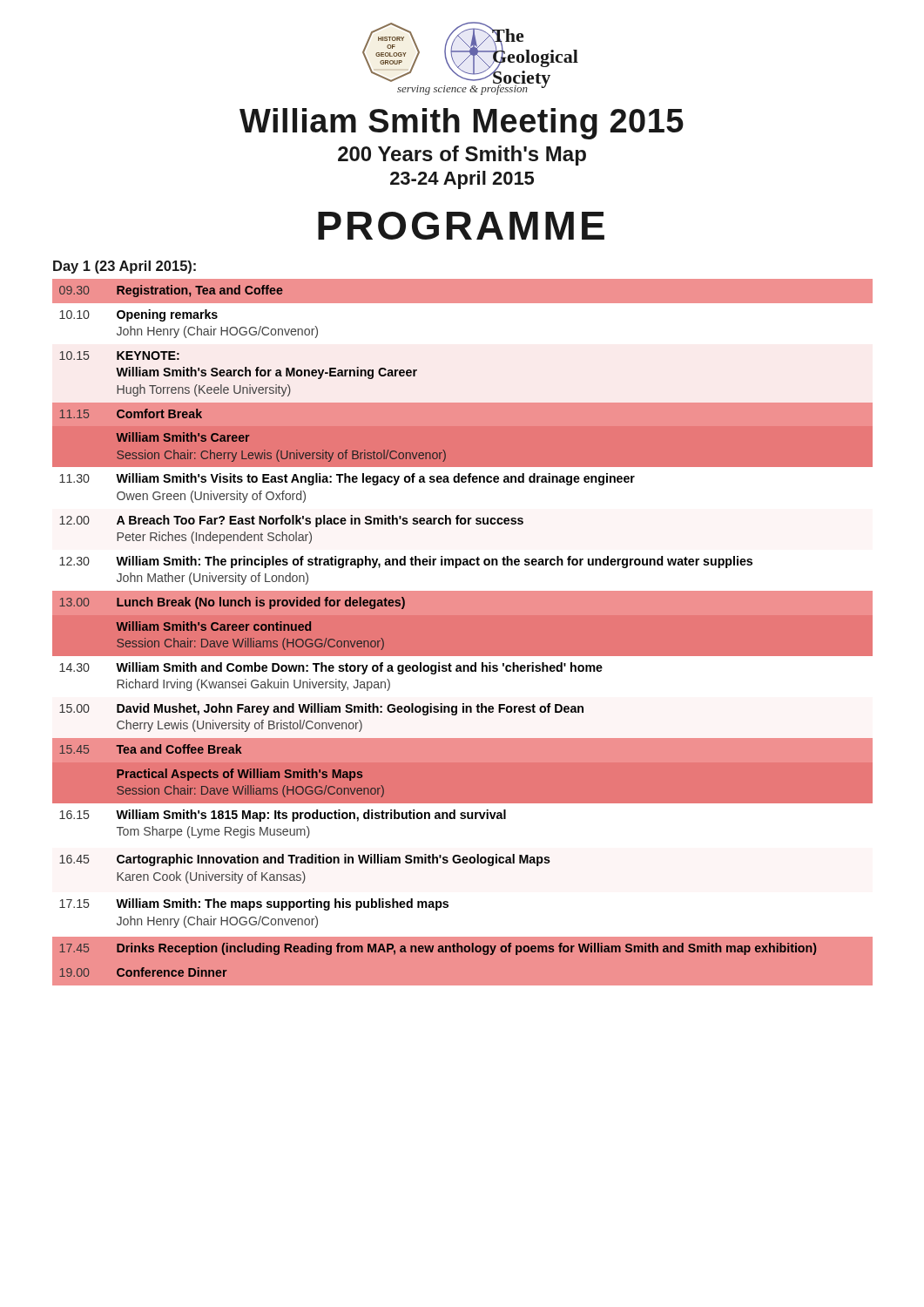Click a logo

pyautogui.click(x=462, y=50)
